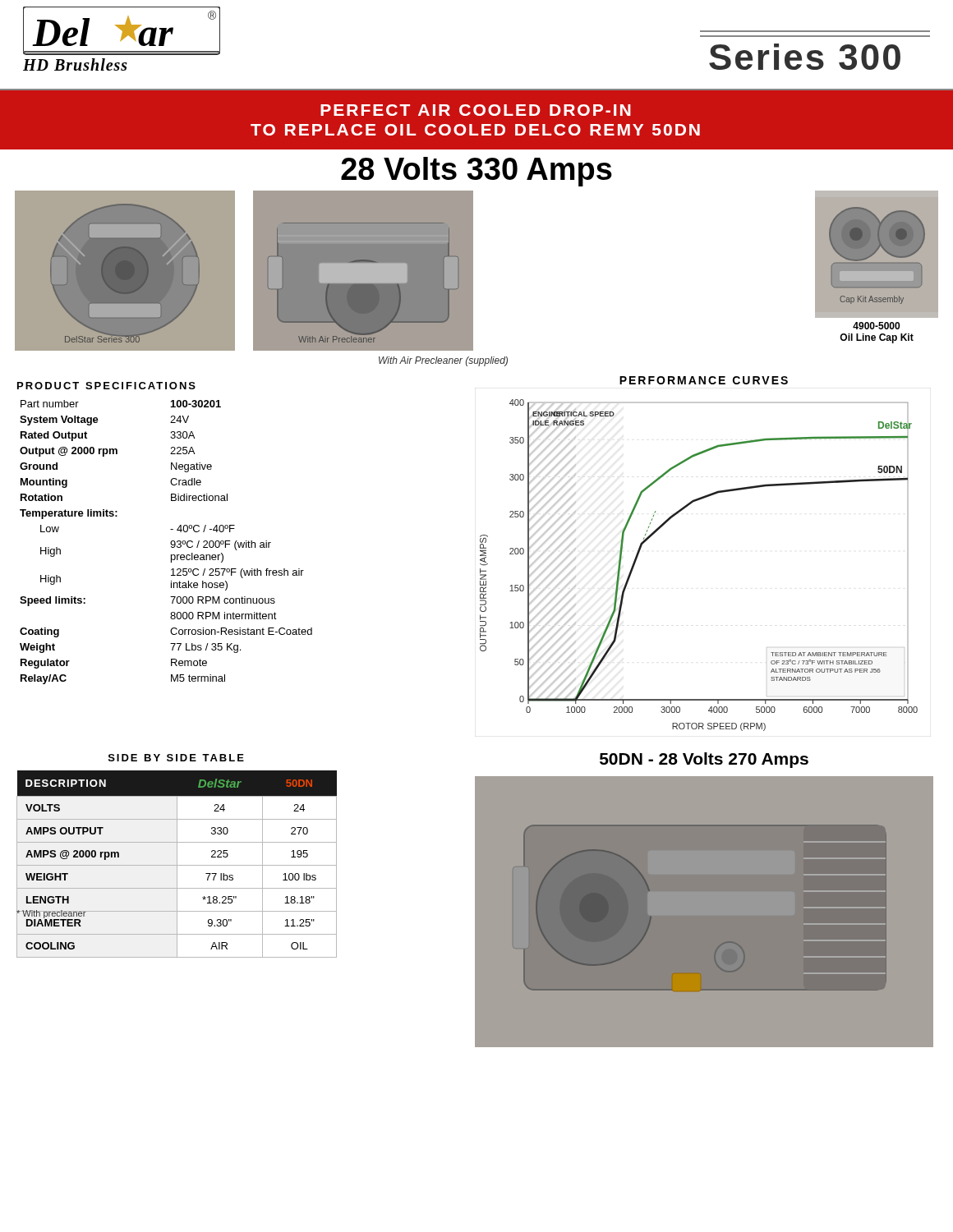Image resolution: width=953 pixels, height=1232 pixels.
Task: Point to "PERFORMANCE CURVES"
Action: [704, 380]
